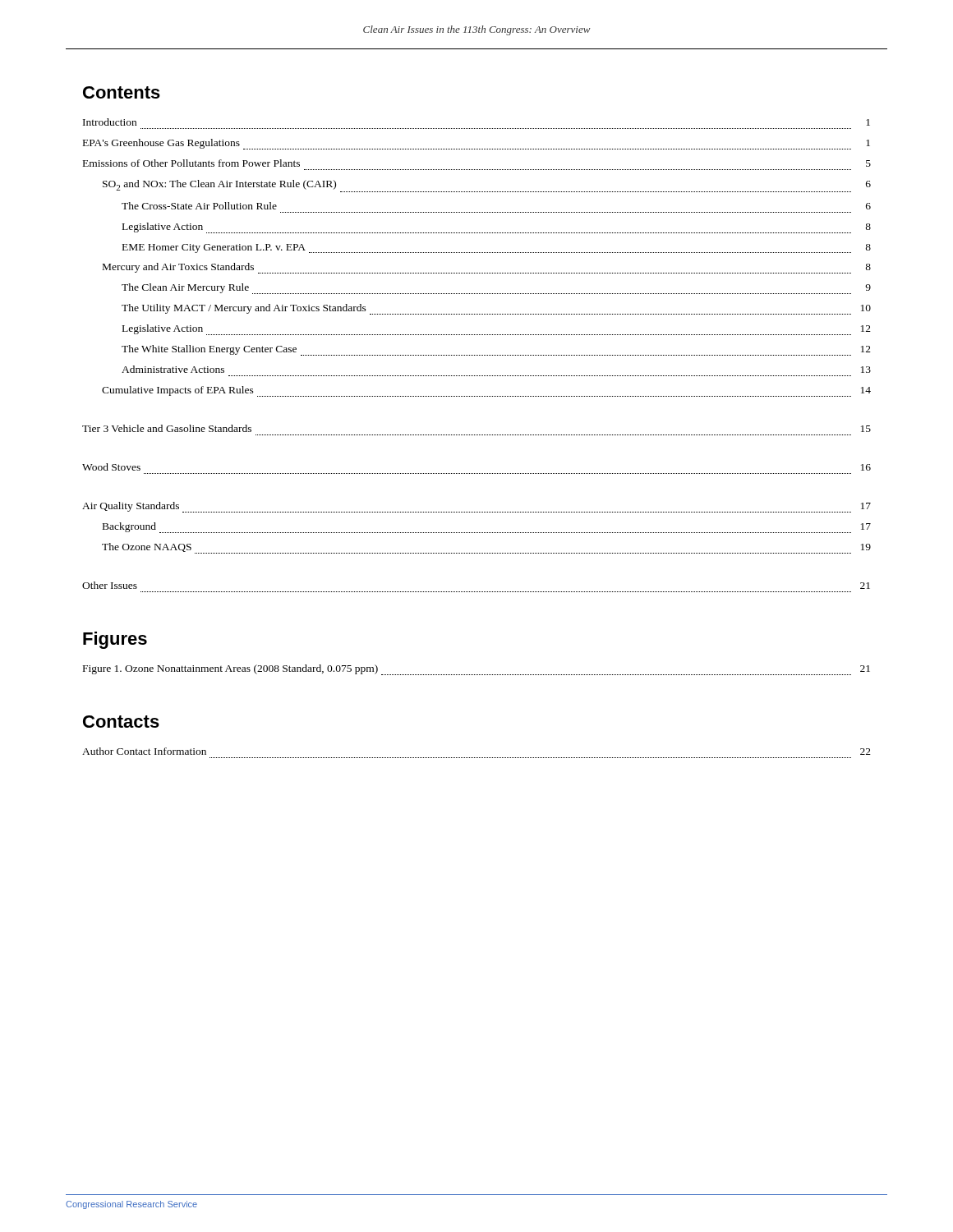953x1232 pixels.
Task: Click the passage that begins "The Cross-State Air"
Action: point(496,206)
